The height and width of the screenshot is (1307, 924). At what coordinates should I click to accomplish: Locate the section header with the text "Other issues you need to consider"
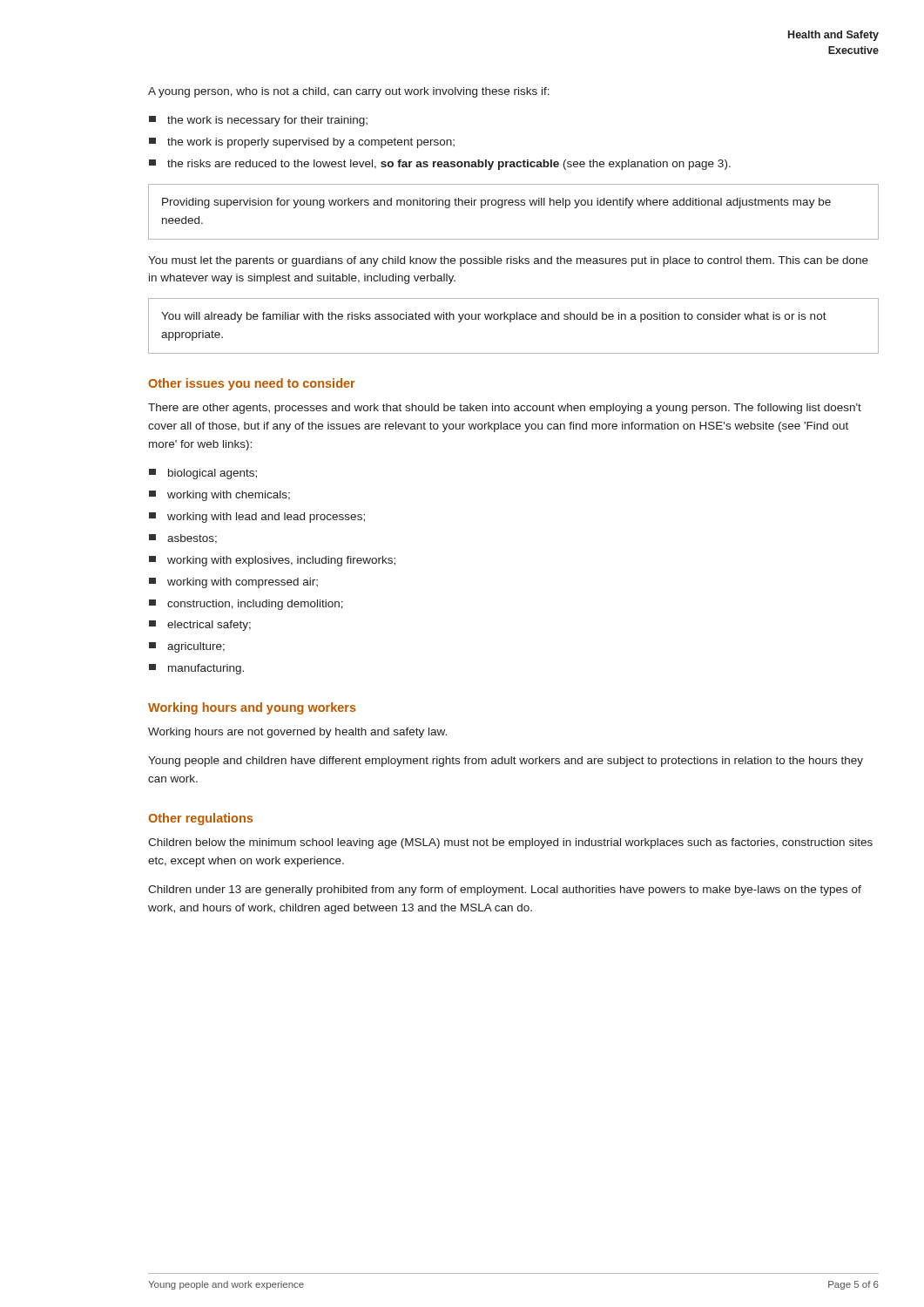252,384
